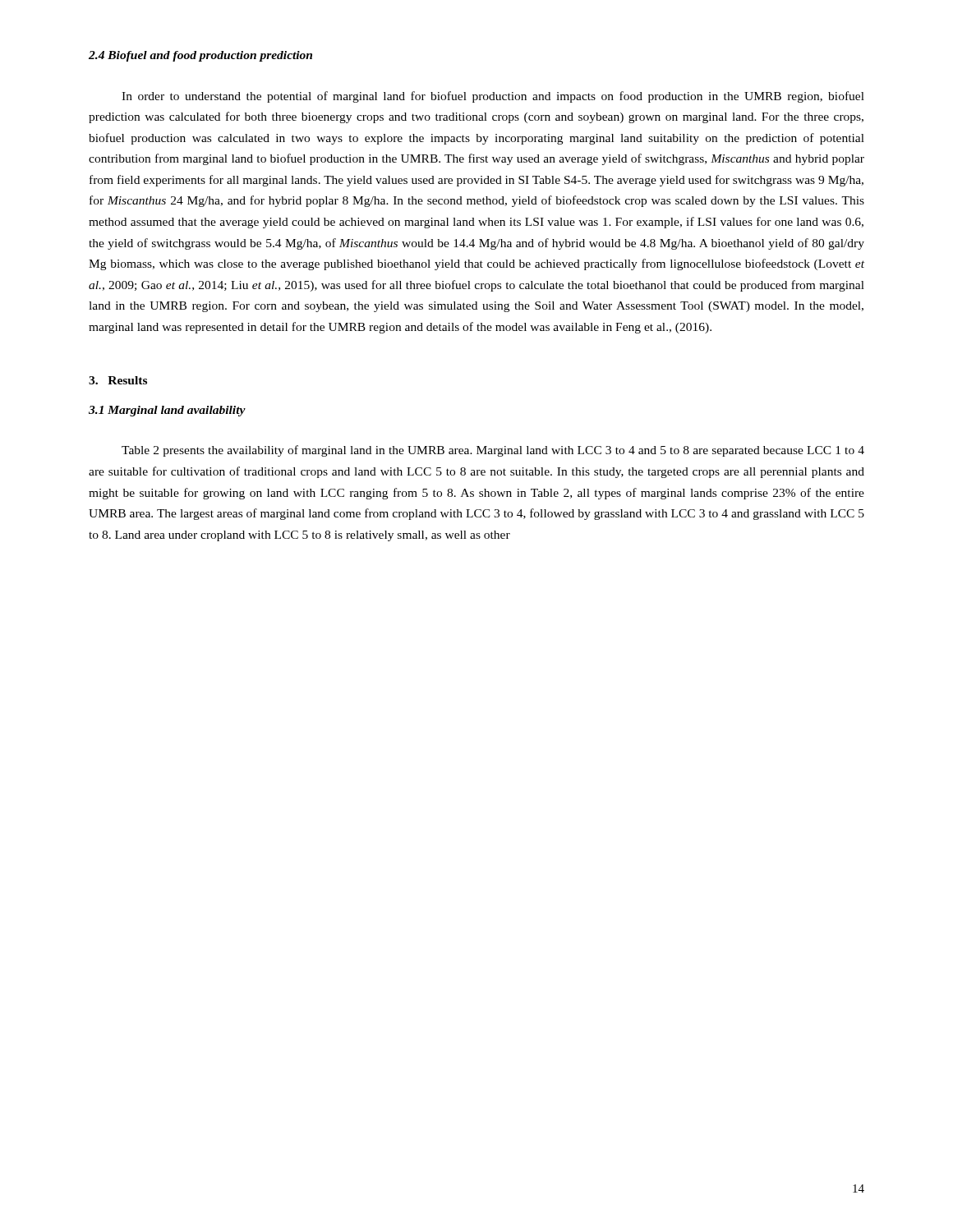Find the text block that reads "In order to understand the potential"
Viewport: 953px width, 1232px height.
click(x=476, y=211)
